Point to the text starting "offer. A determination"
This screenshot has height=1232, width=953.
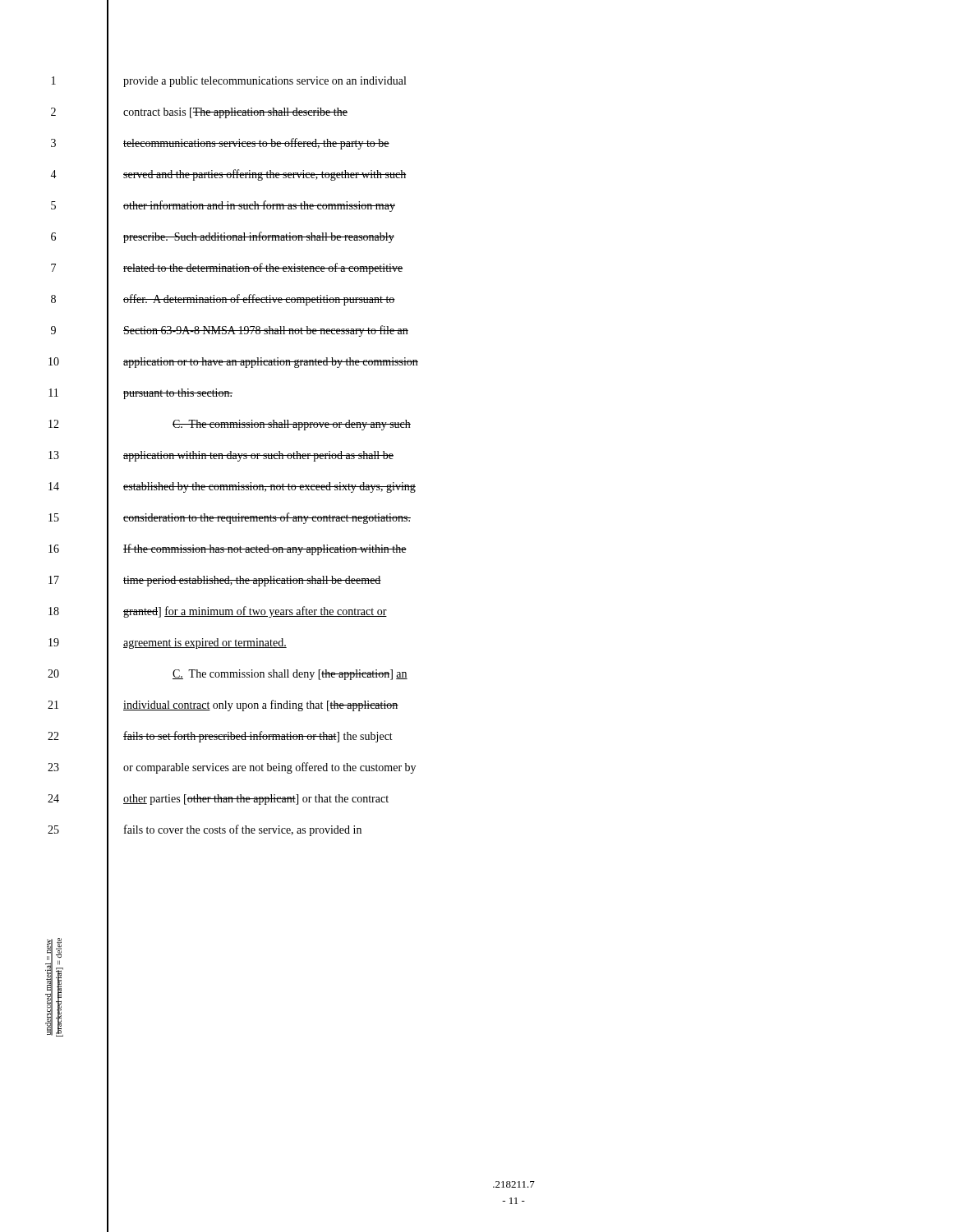click(259, 299)
